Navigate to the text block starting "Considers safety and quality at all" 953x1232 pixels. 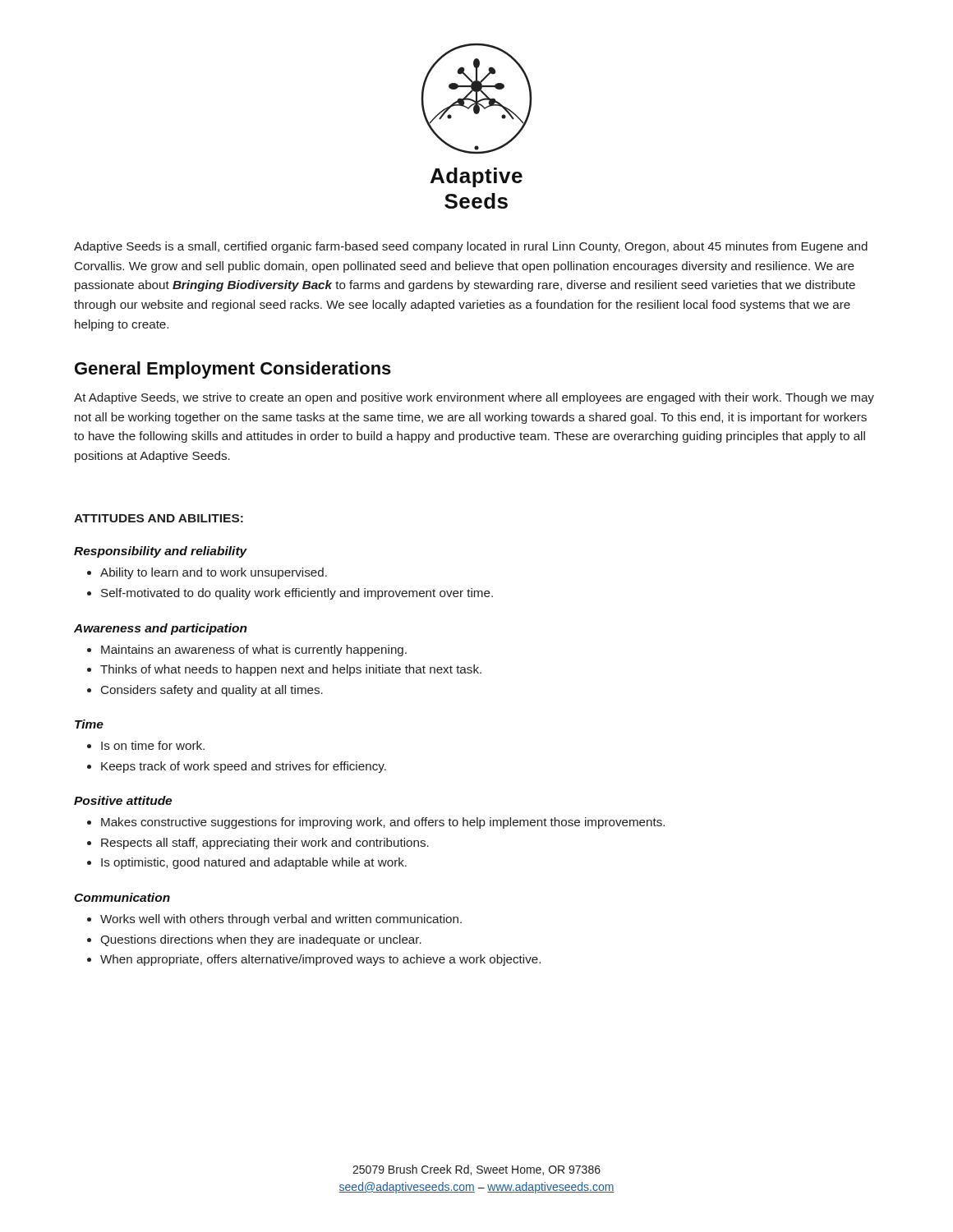coord(205,691)
